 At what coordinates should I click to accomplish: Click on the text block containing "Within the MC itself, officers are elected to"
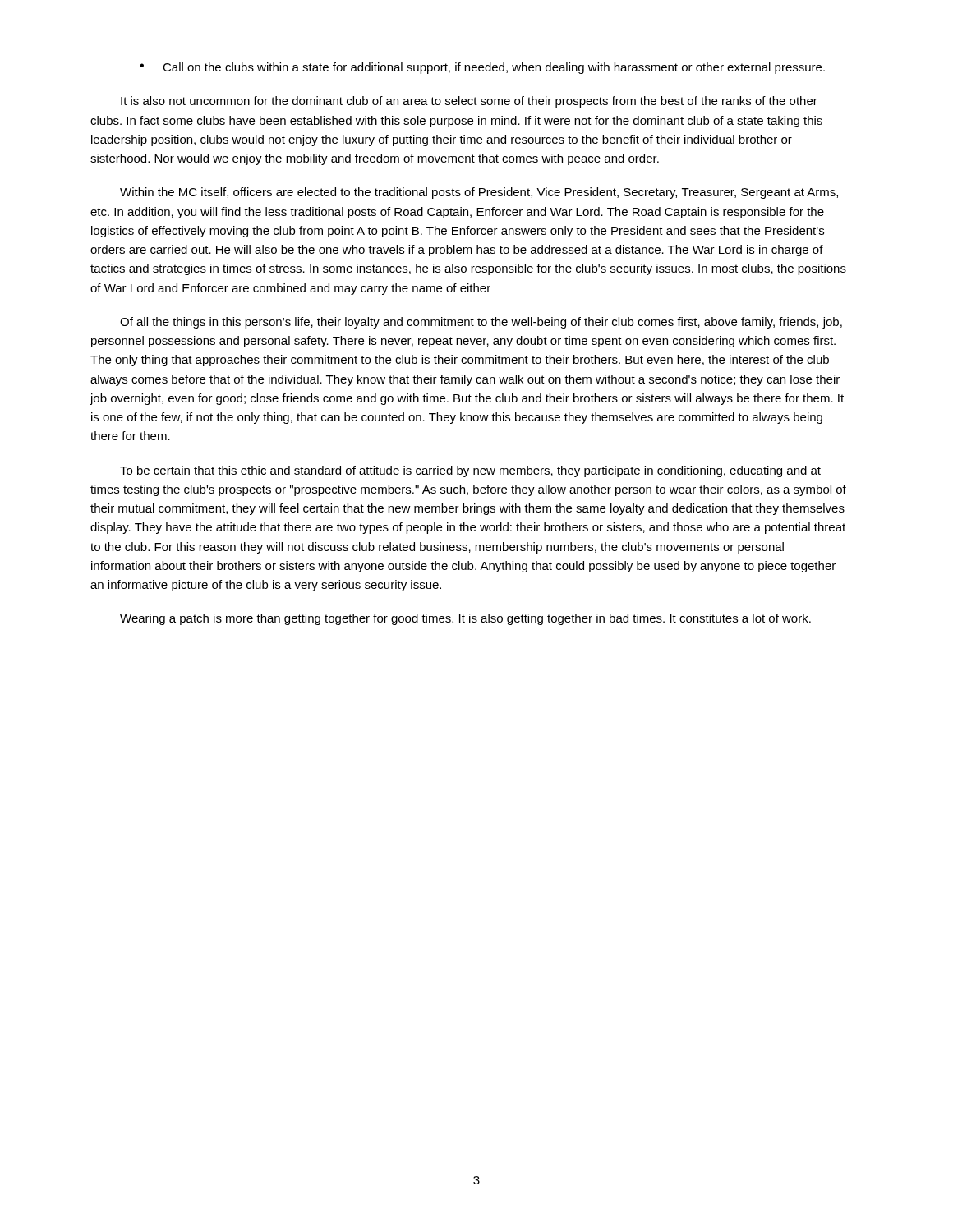point(468,240)
